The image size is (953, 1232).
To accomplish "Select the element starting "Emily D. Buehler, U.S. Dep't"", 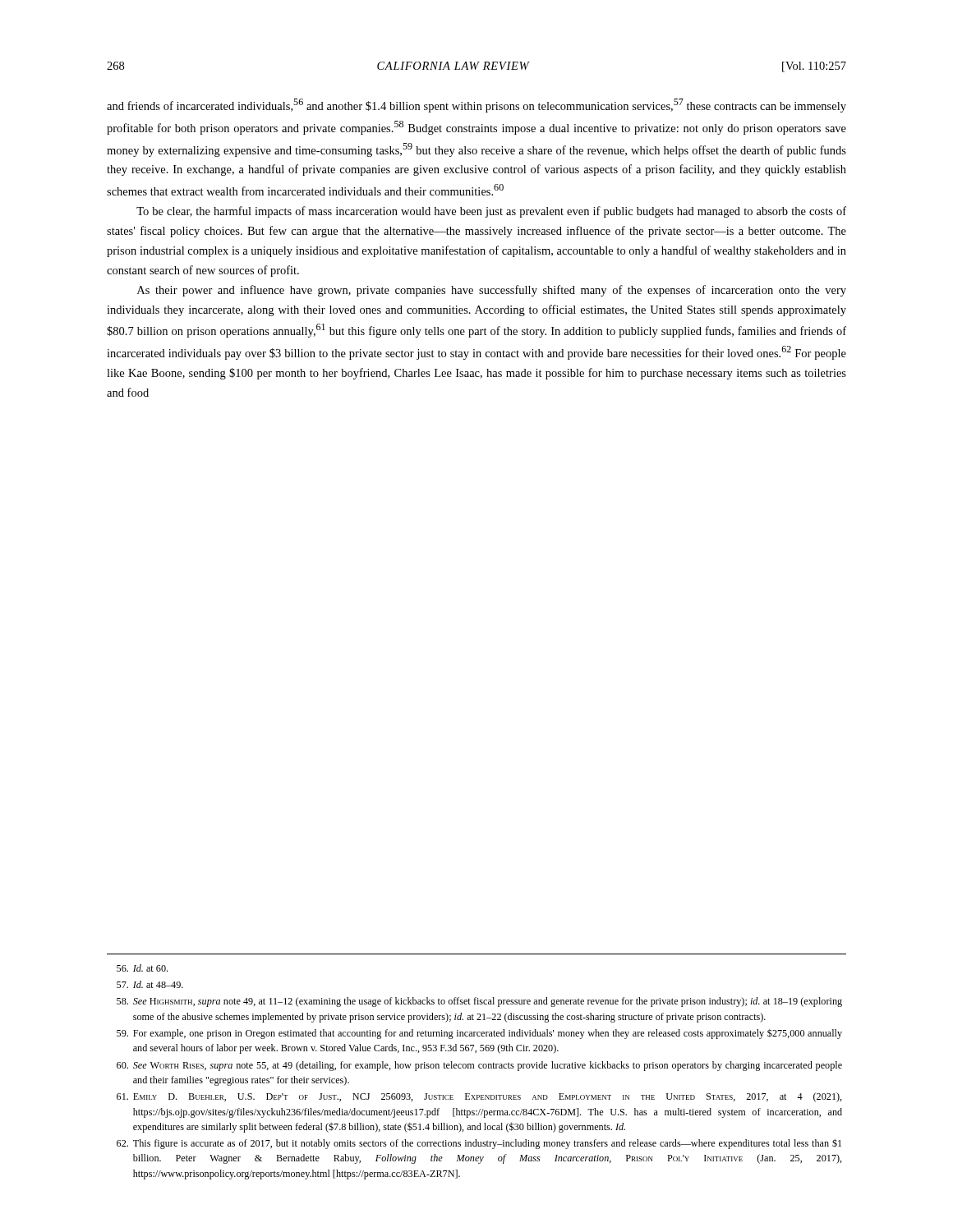I will (474, 1112).
